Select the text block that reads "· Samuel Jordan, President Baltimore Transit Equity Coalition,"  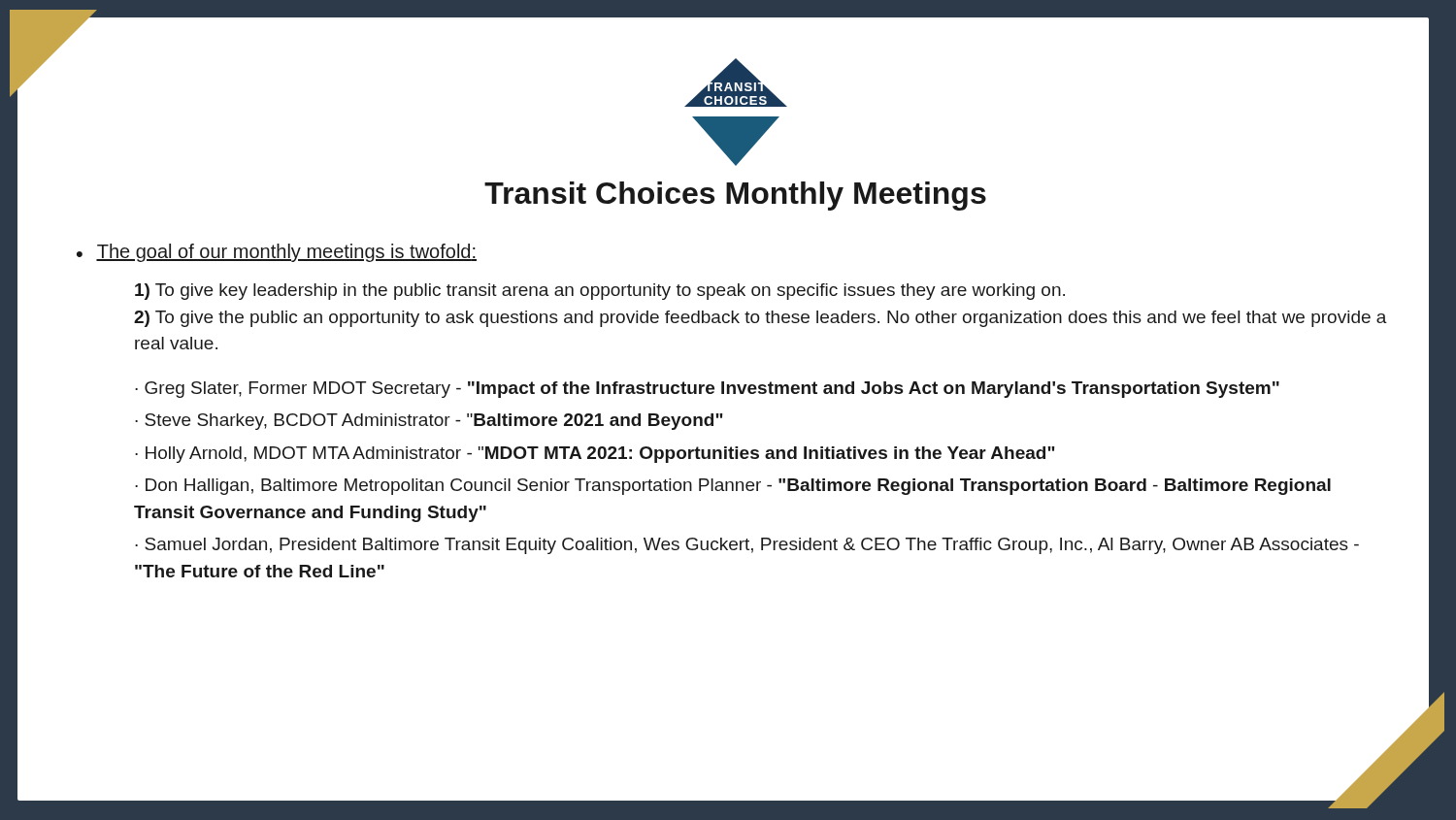point(747,558)
